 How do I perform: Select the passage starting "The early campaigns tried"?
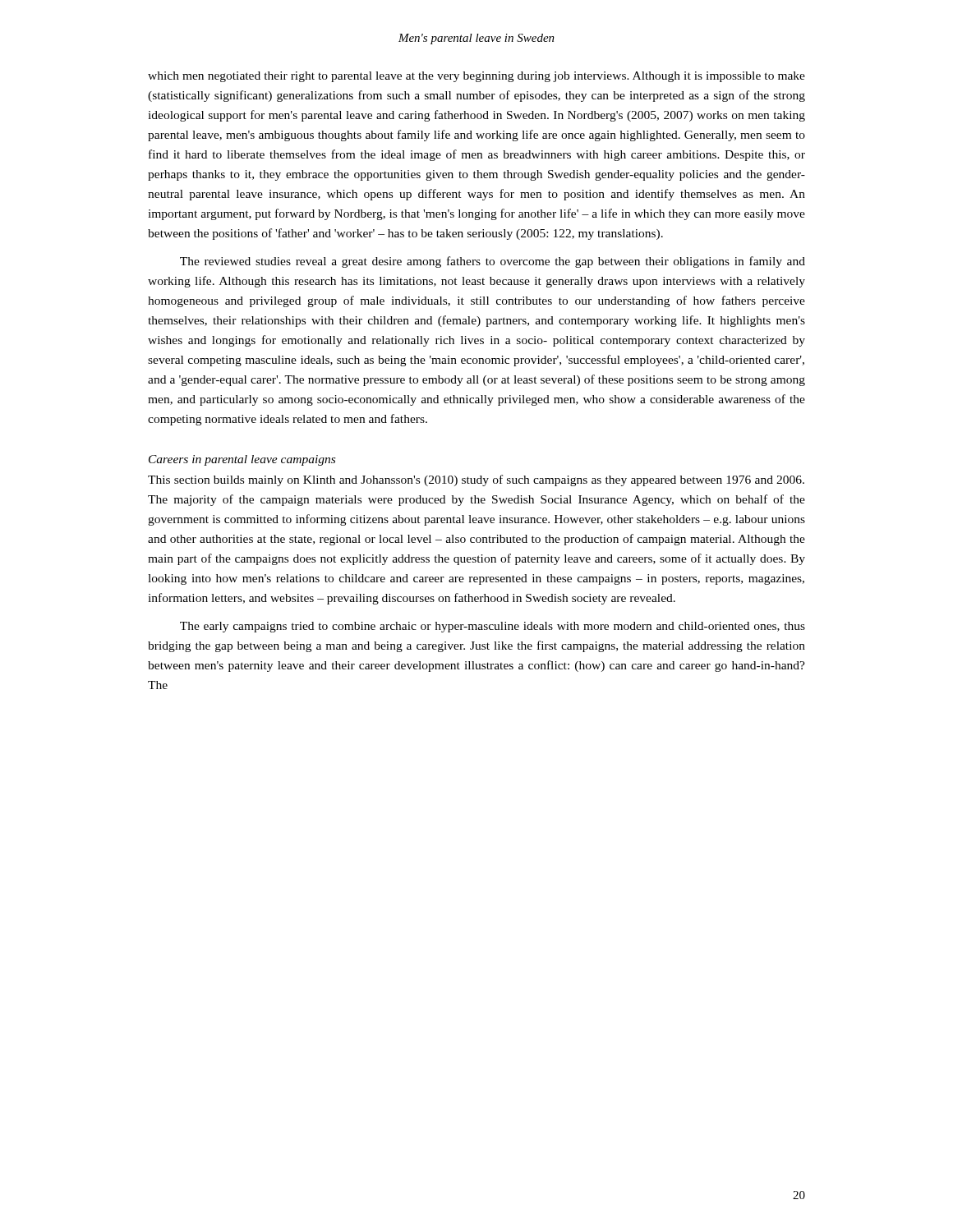tap(476, 656)
